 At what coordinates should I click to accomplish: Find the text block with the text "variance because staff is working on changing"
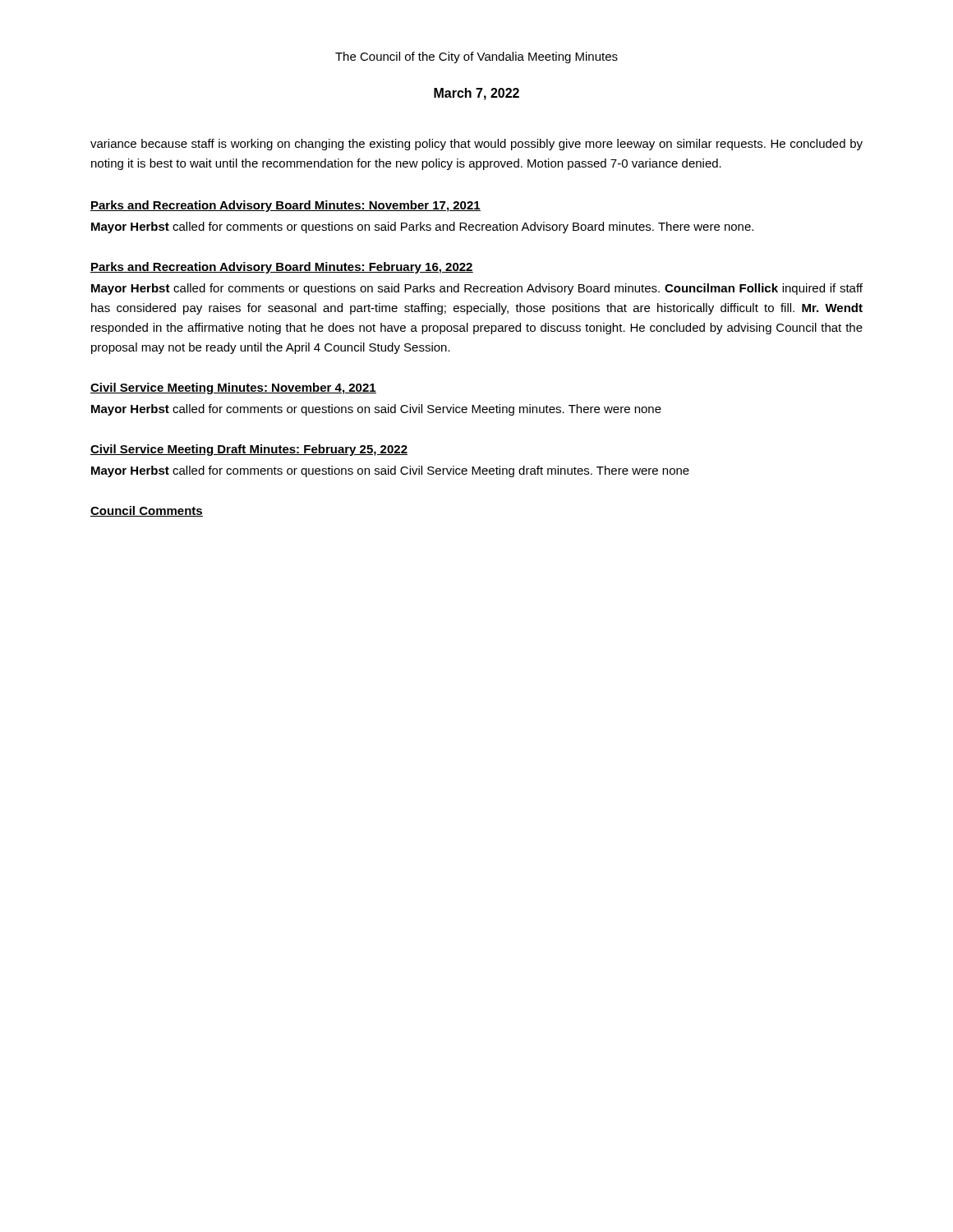(476, 153)
